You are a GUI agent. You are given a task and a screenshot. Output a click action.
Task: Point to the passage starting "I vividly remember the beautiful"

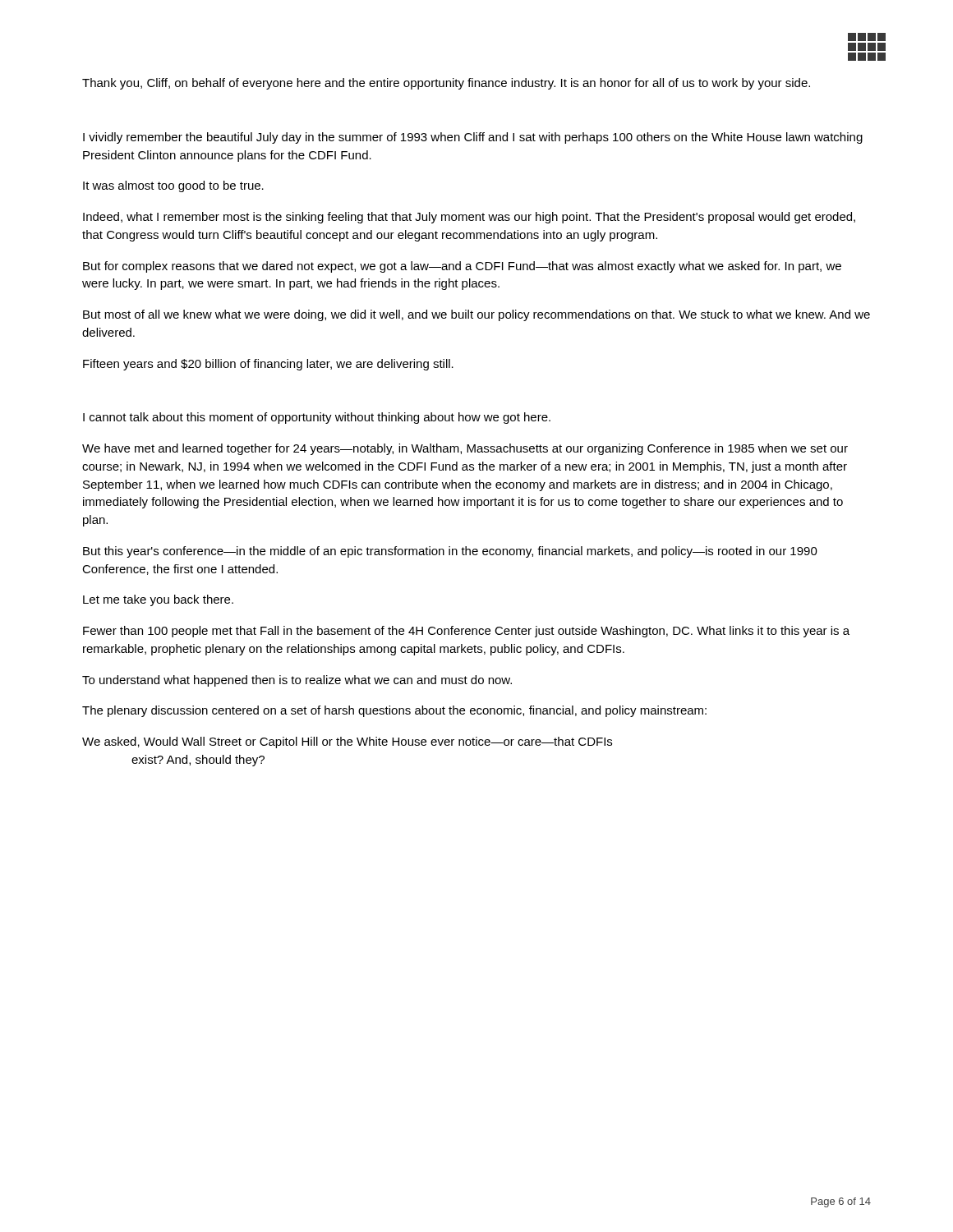point(472,145)
